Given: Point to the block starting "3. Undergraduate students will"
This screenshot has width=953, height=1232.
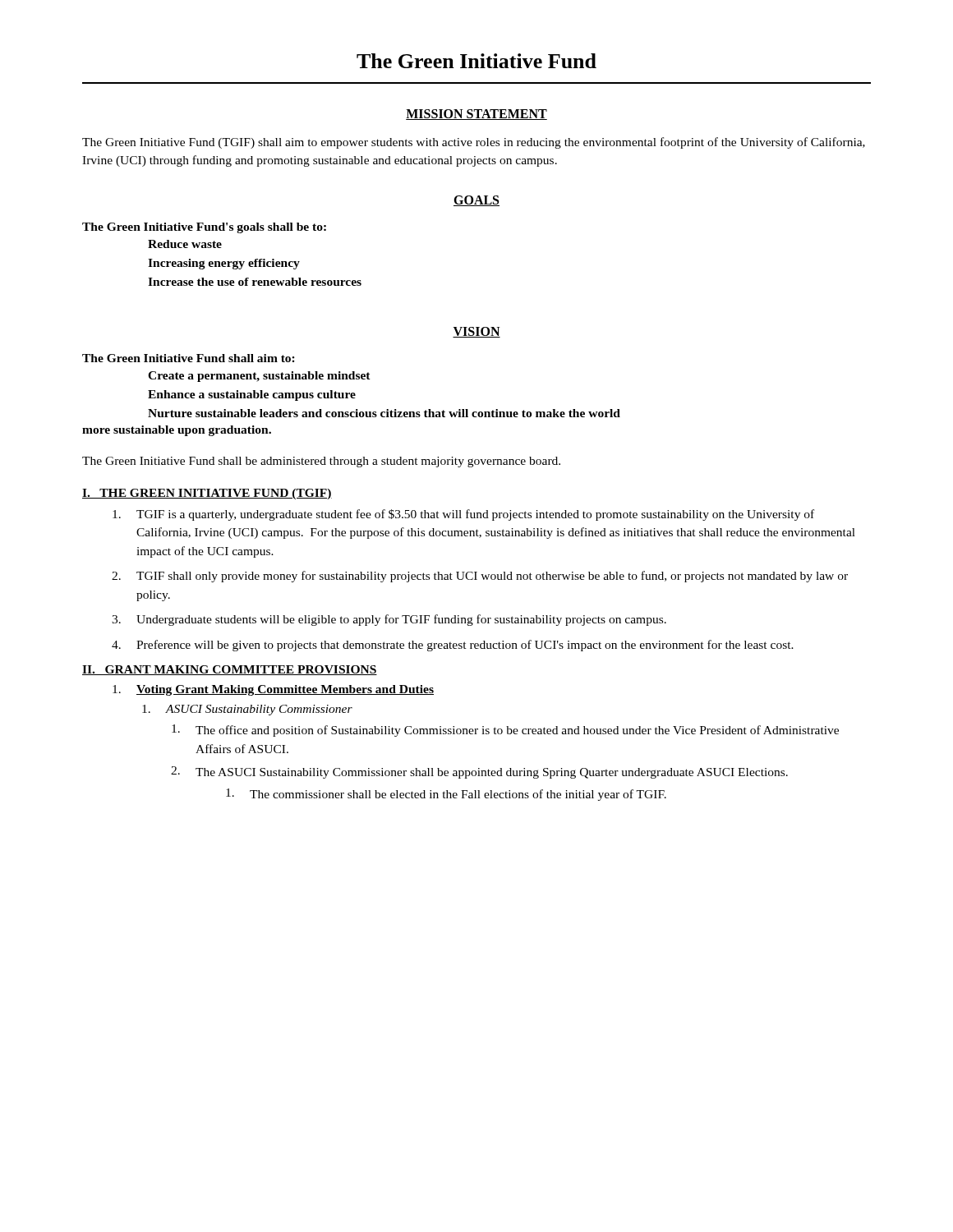Looking at the screenshot, I should click(x=389, y=620).
